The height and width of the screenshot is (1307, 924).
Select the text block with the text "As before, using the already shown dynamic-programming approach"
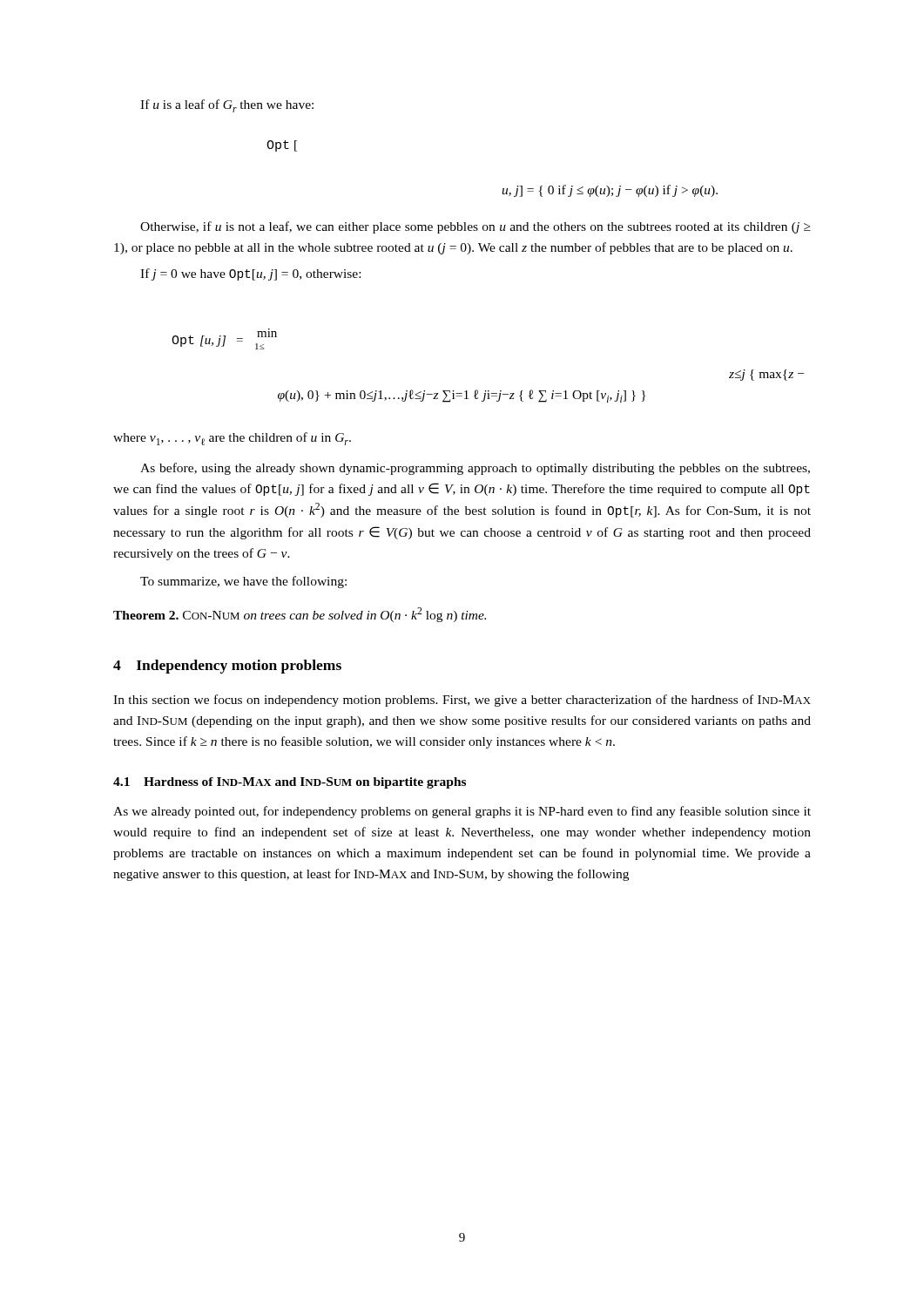pyautogui.click(x=462, y=510)
